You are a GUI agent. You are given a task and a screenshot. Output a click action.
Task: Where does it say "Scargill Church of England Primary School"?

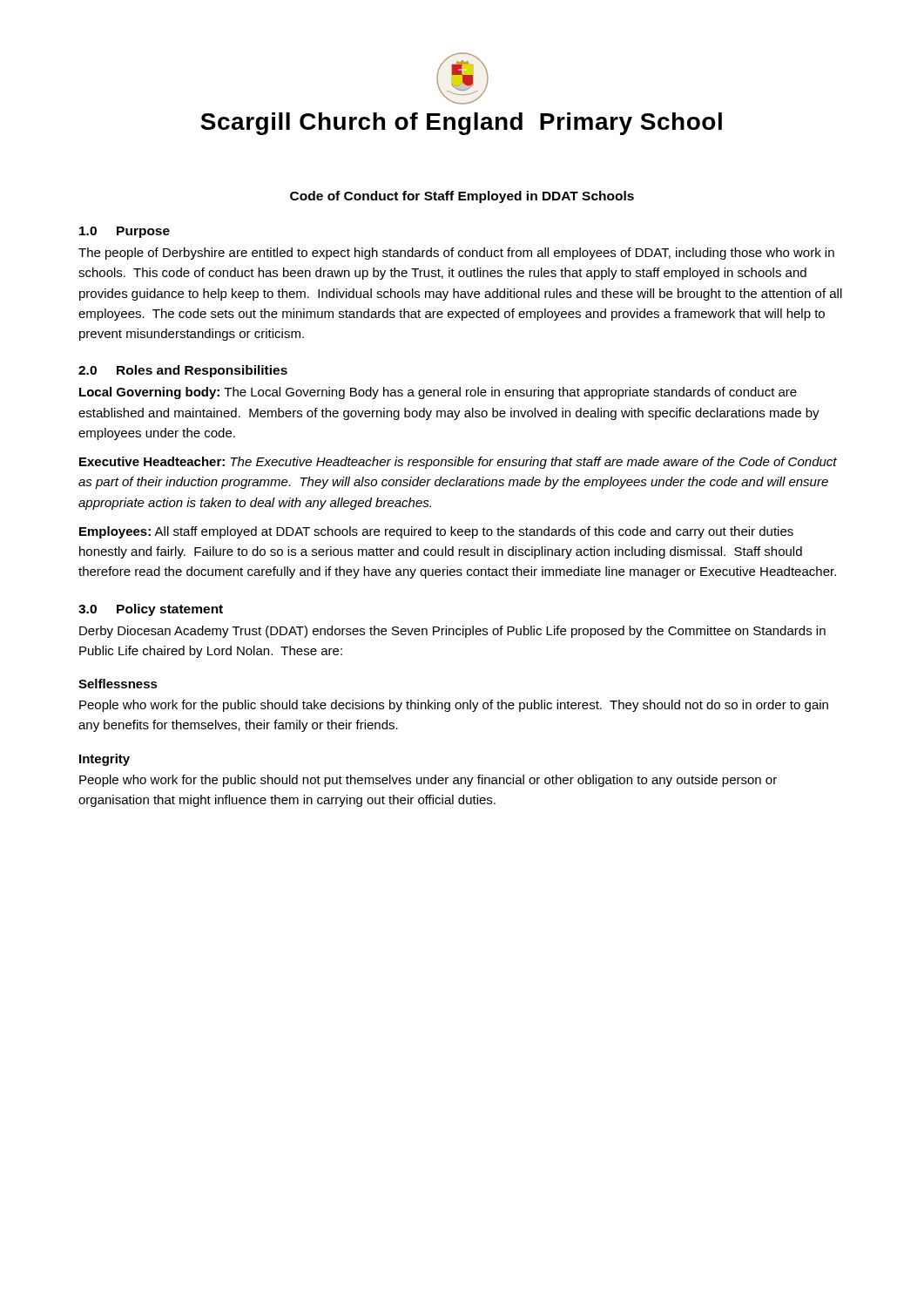(462, 122)
